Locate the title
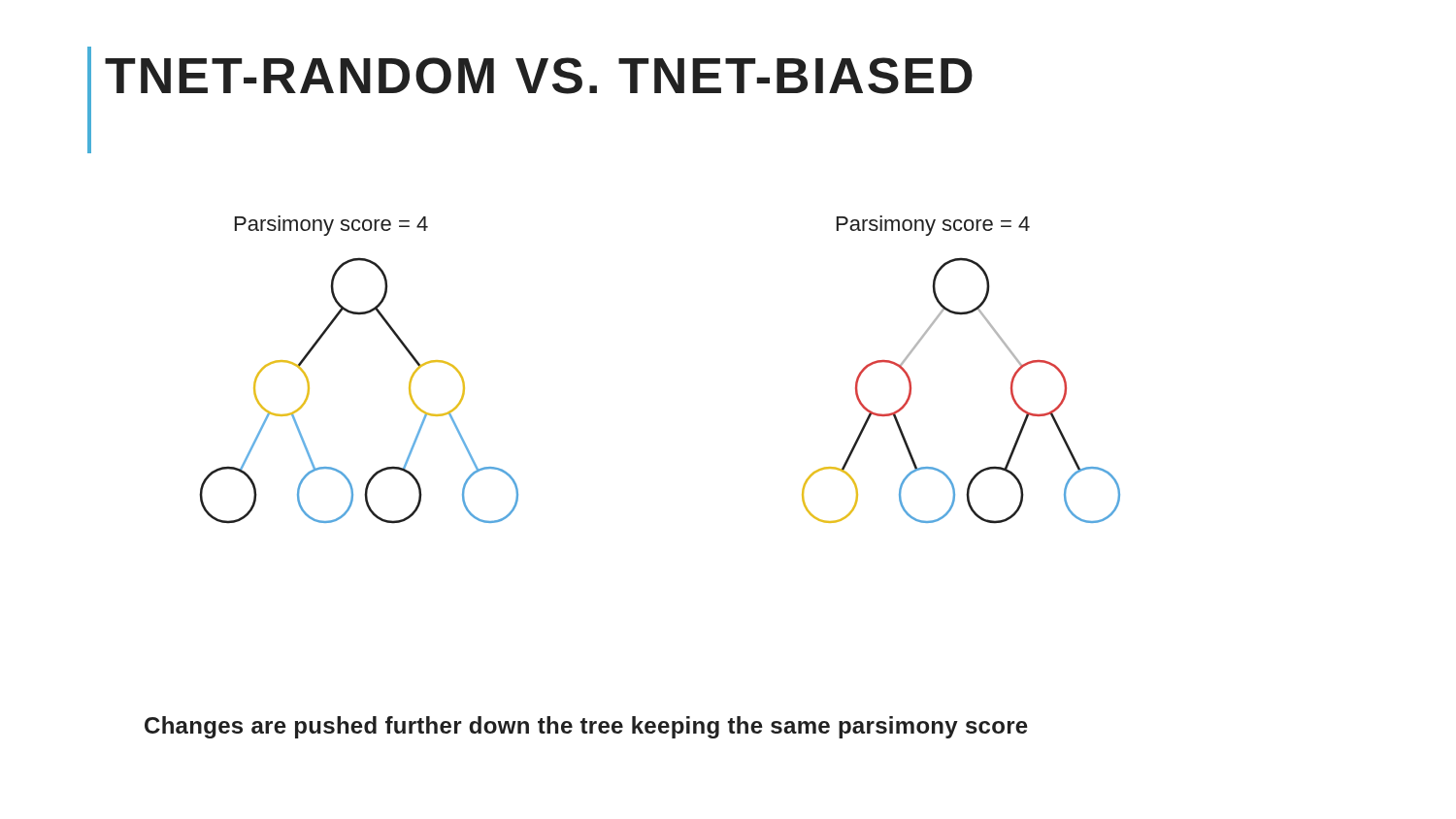 [x=540, y=76]
